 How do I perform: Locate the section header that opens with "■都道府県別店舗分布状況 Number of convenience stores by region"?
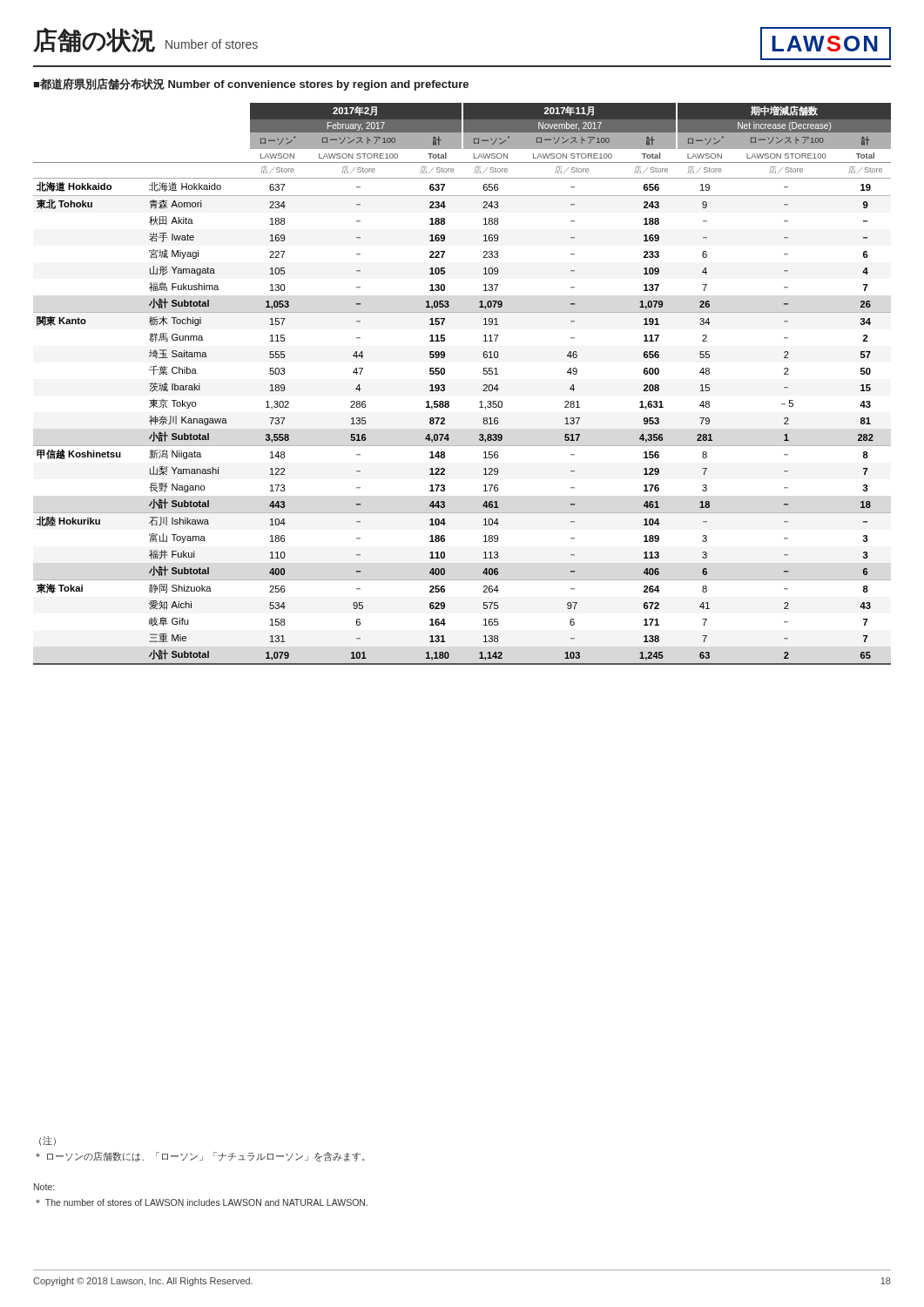[x=251, y=84]
